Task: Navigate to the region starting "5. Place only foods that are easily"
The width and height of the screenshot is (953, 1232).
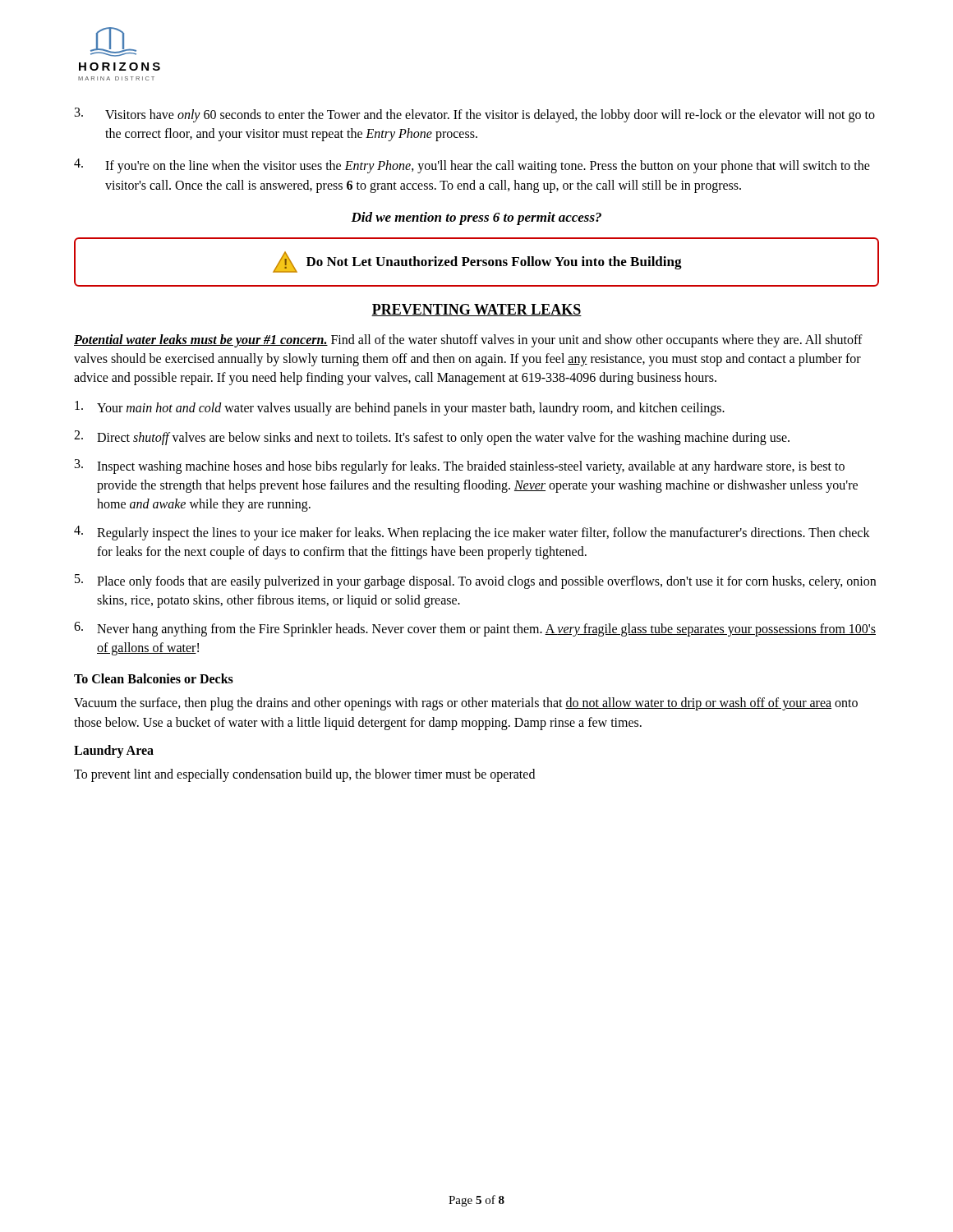Action: [476, 590]
